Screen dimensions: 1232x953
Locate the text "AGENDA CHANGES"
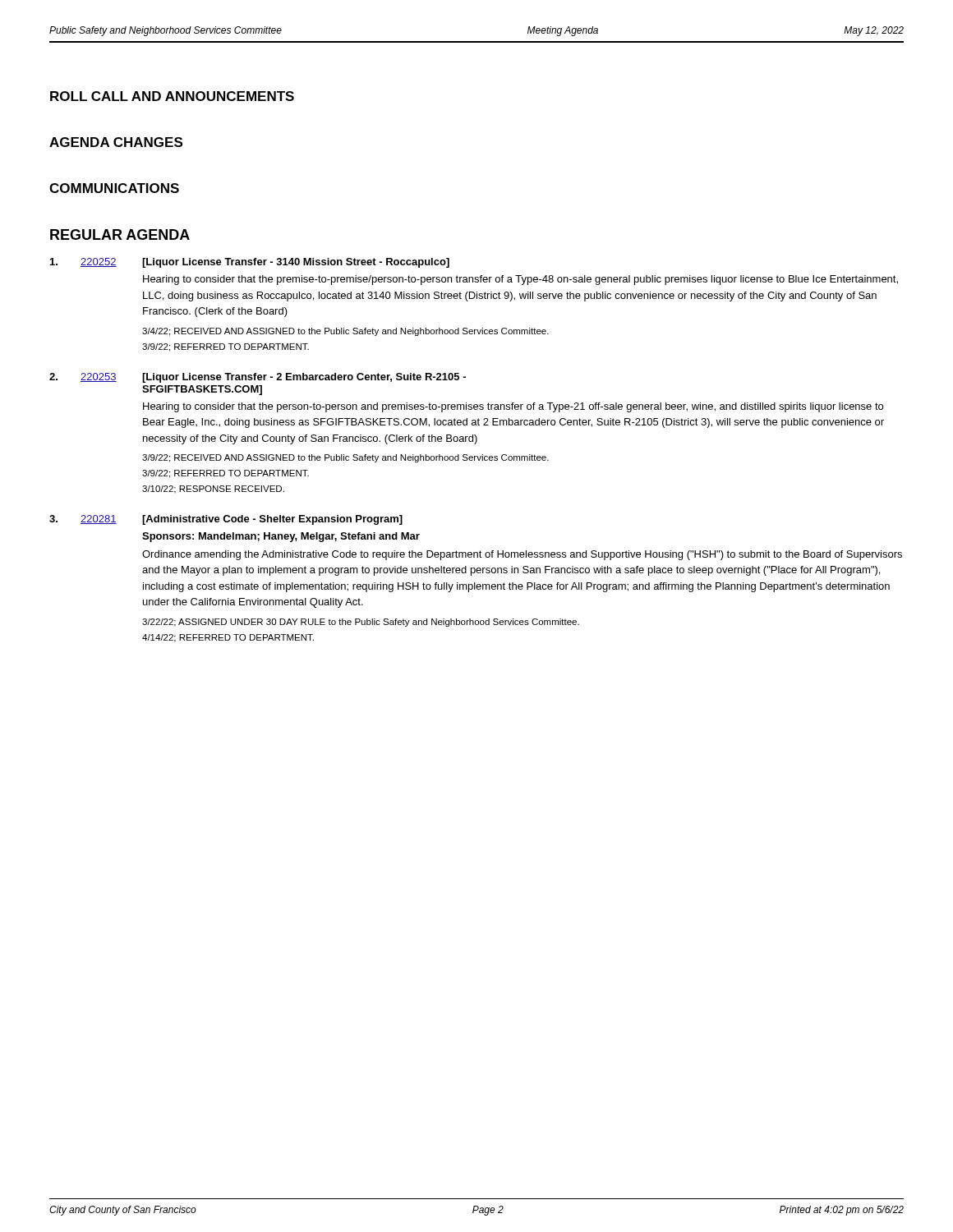tap(116, 142)
